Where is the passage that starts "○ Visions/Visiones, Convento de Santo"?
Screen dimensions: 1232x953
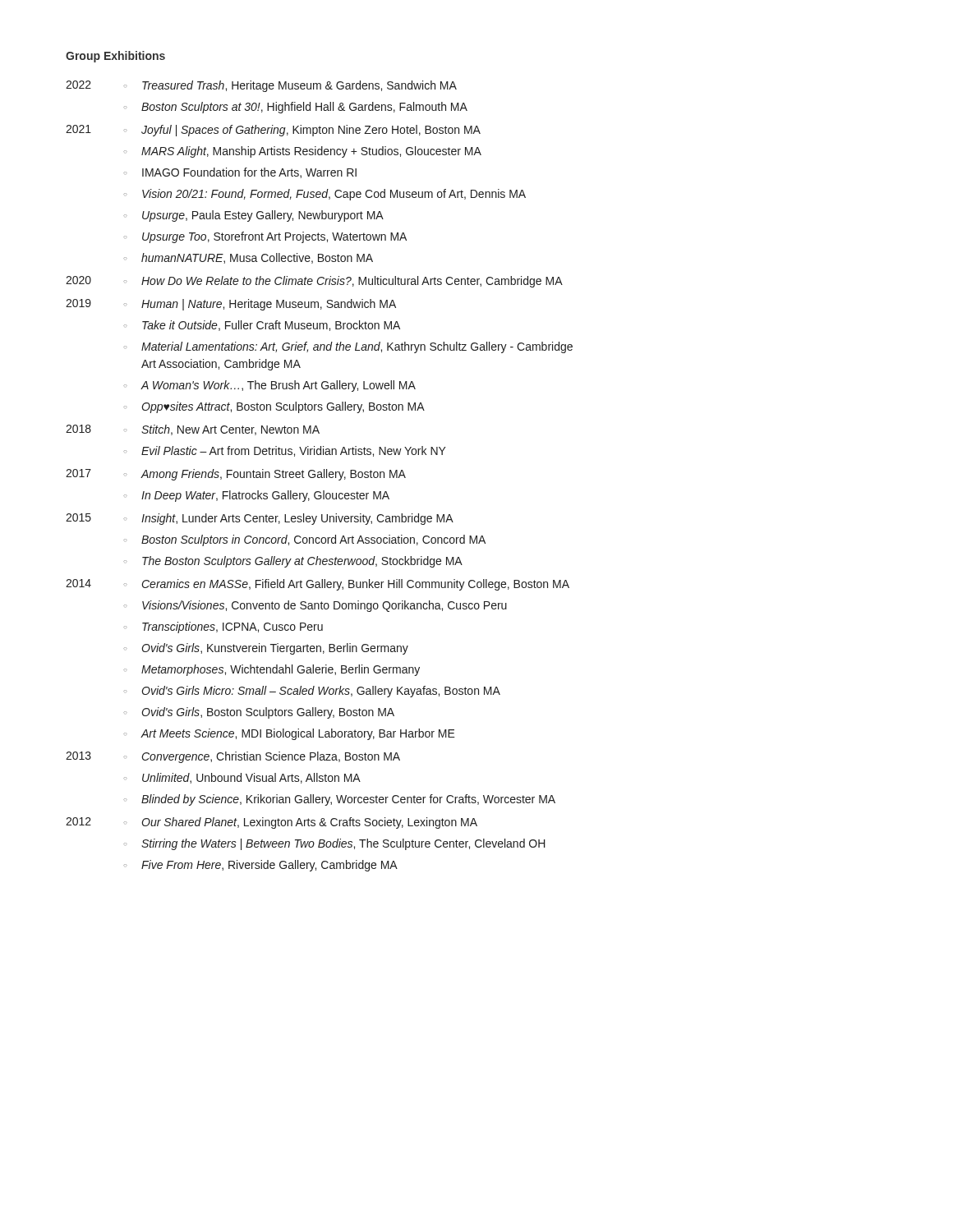point(505,606)
